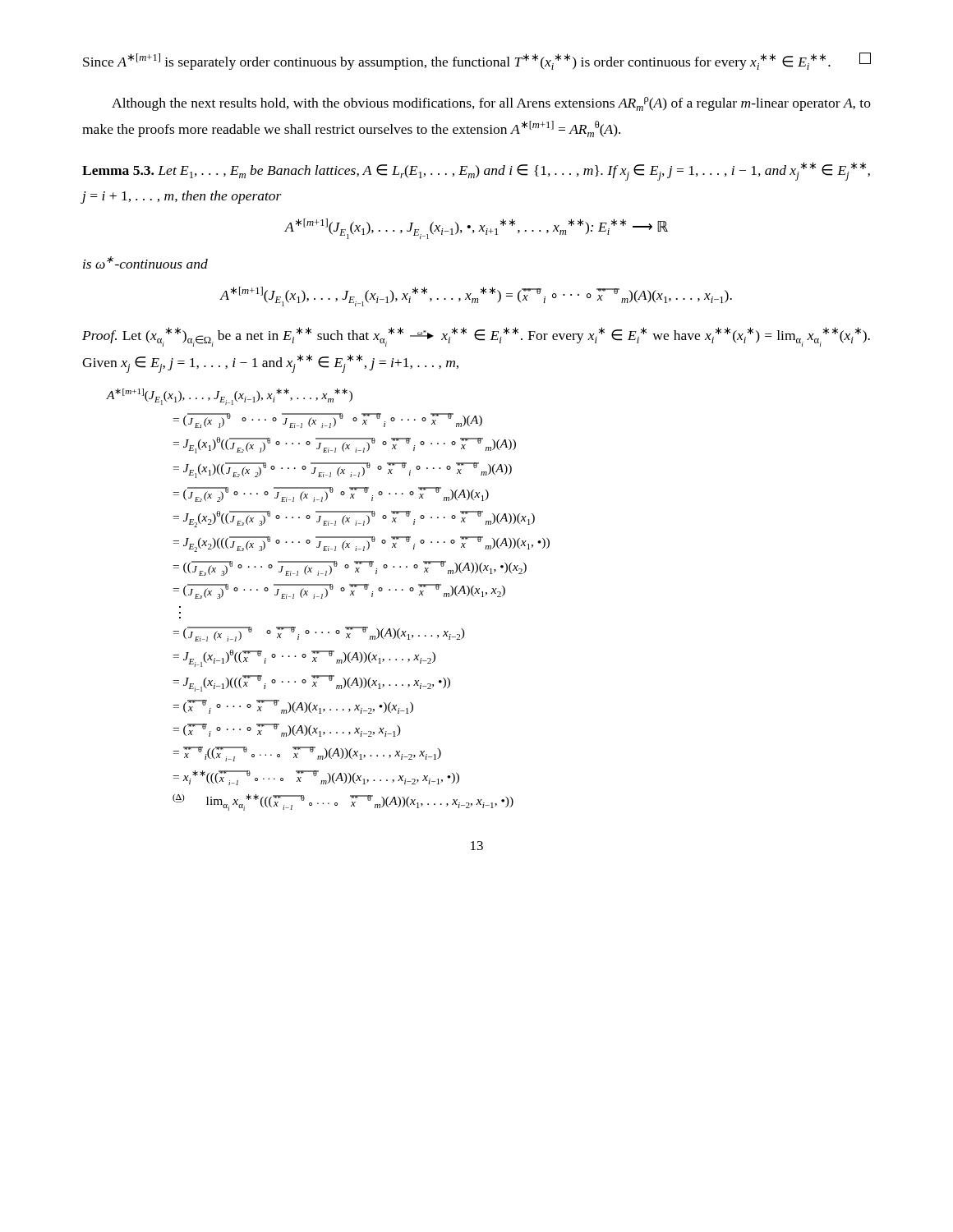The height and width of the screenshot is (1232, 953).
Task: Point to the region starting "Although the next results hold, with the obvious"
Action: pos(476,116)
